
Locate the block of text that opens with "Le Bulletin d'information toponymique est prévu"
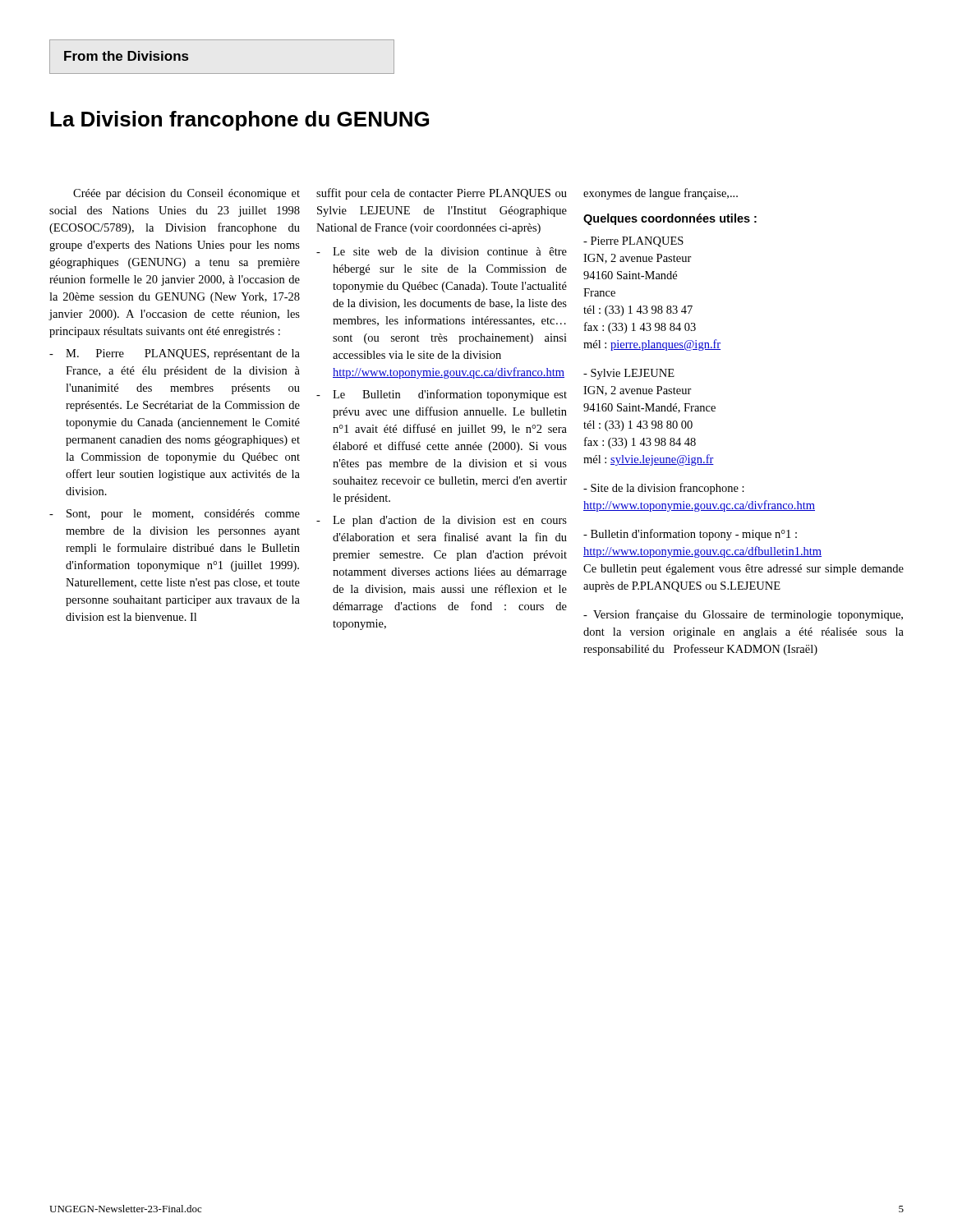tap(442, 447)
